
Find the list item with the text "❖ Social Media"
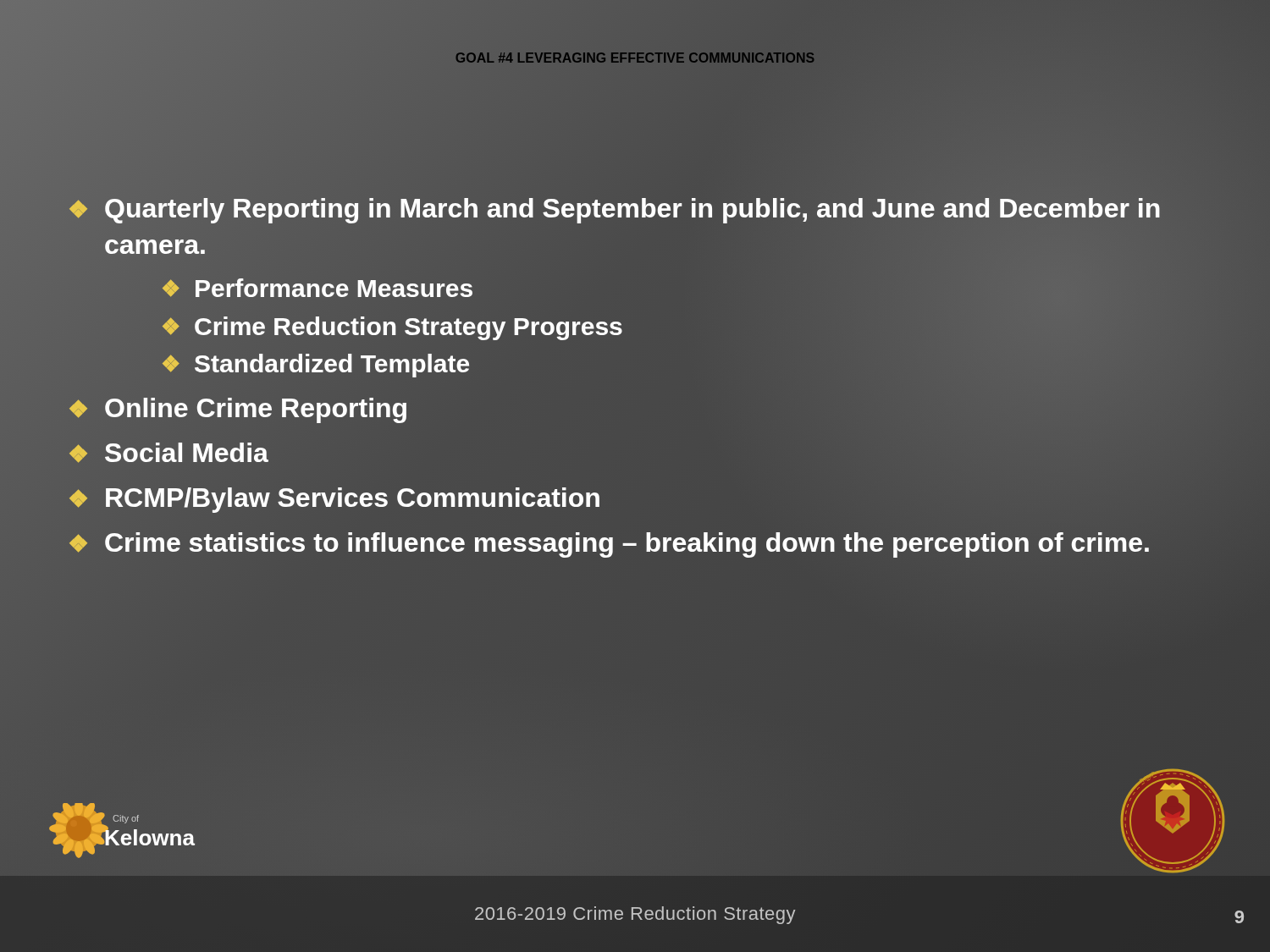pyautogui.click(x=168, y=453)
